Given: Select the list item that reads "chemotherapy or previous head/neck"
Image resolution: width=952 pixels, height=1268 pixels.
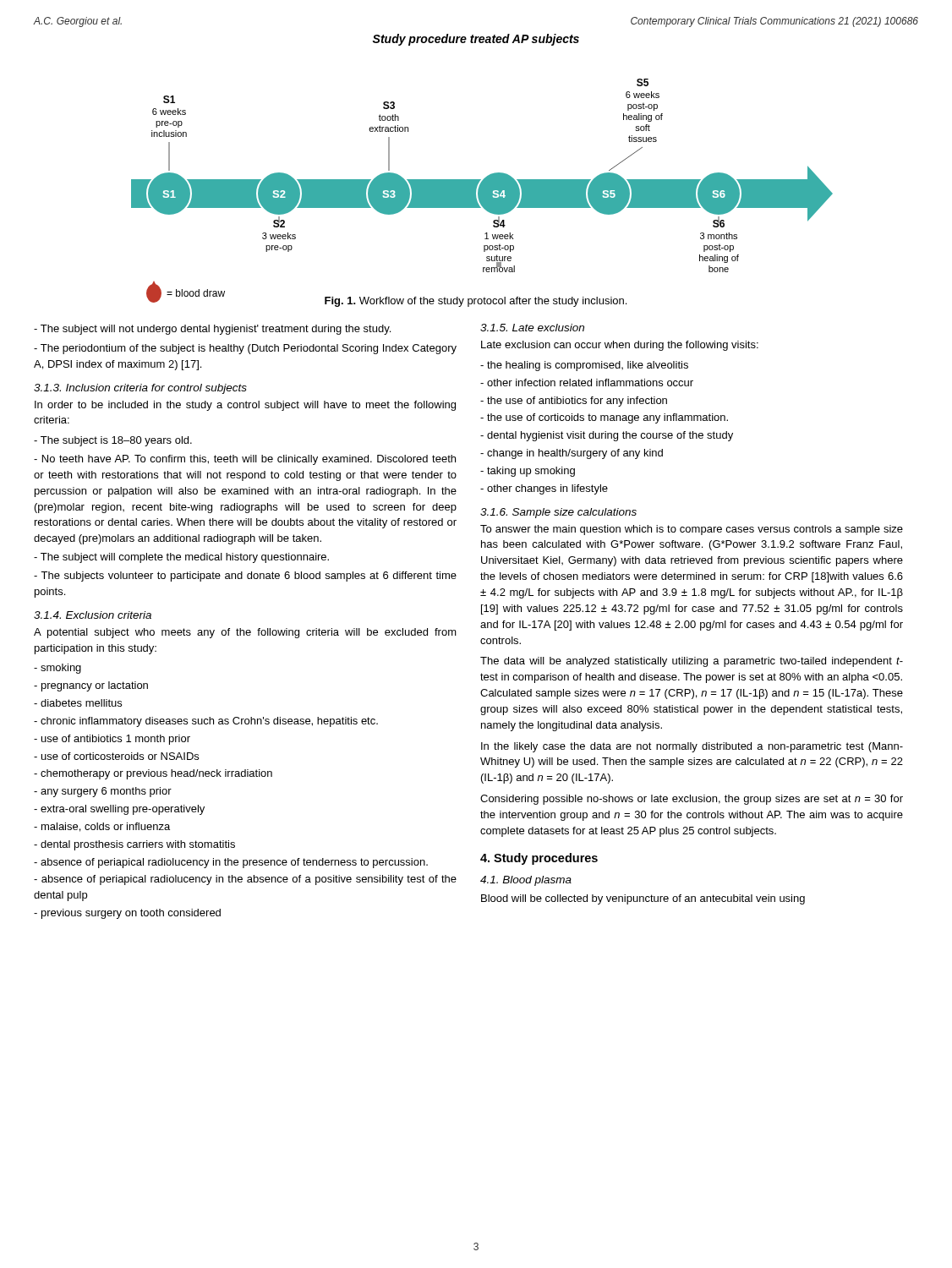Looking at the screenshot, I should pyautogui.click(x=153, y=773).
